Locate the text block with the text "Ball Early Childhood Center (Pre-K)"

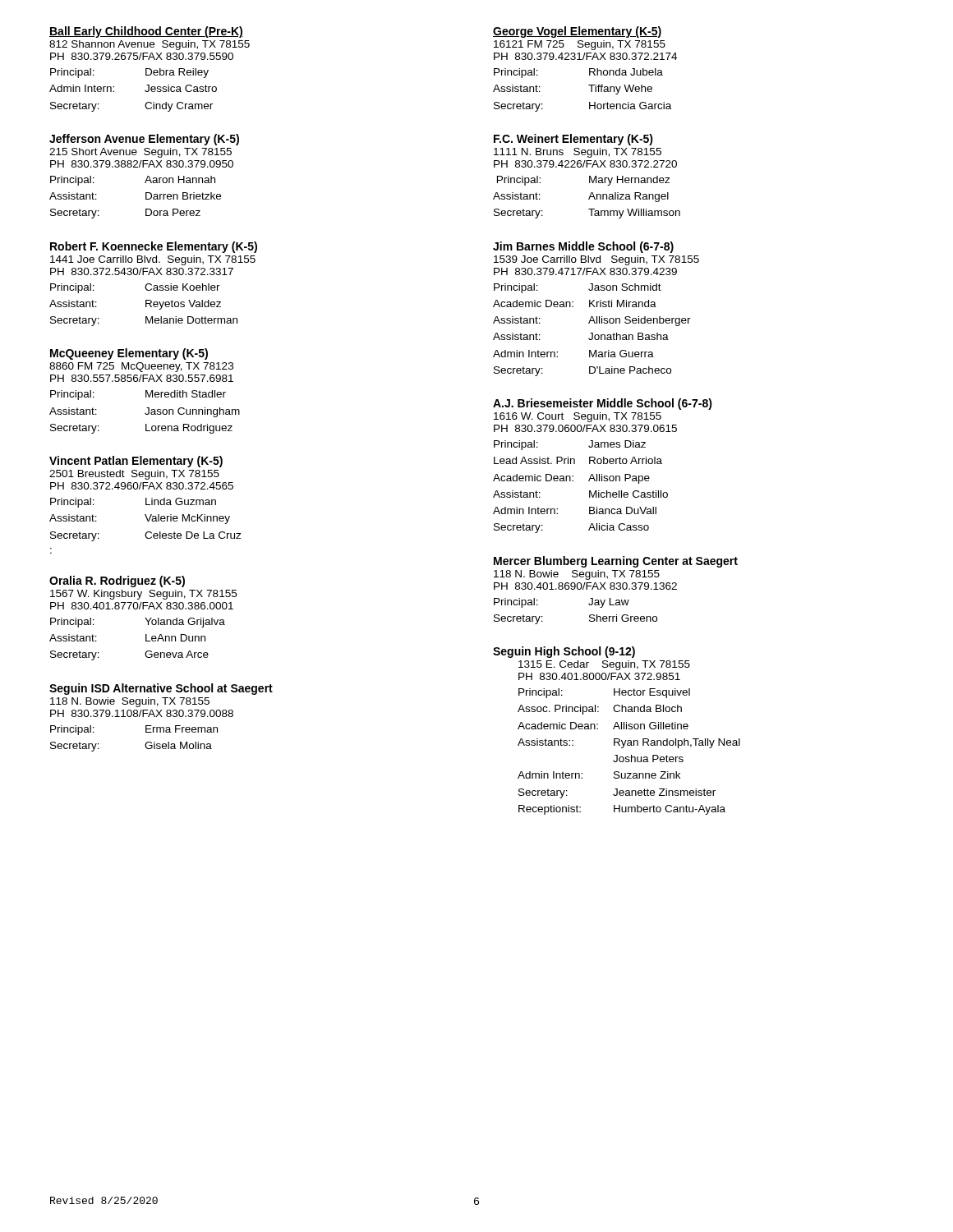point(146,32)
